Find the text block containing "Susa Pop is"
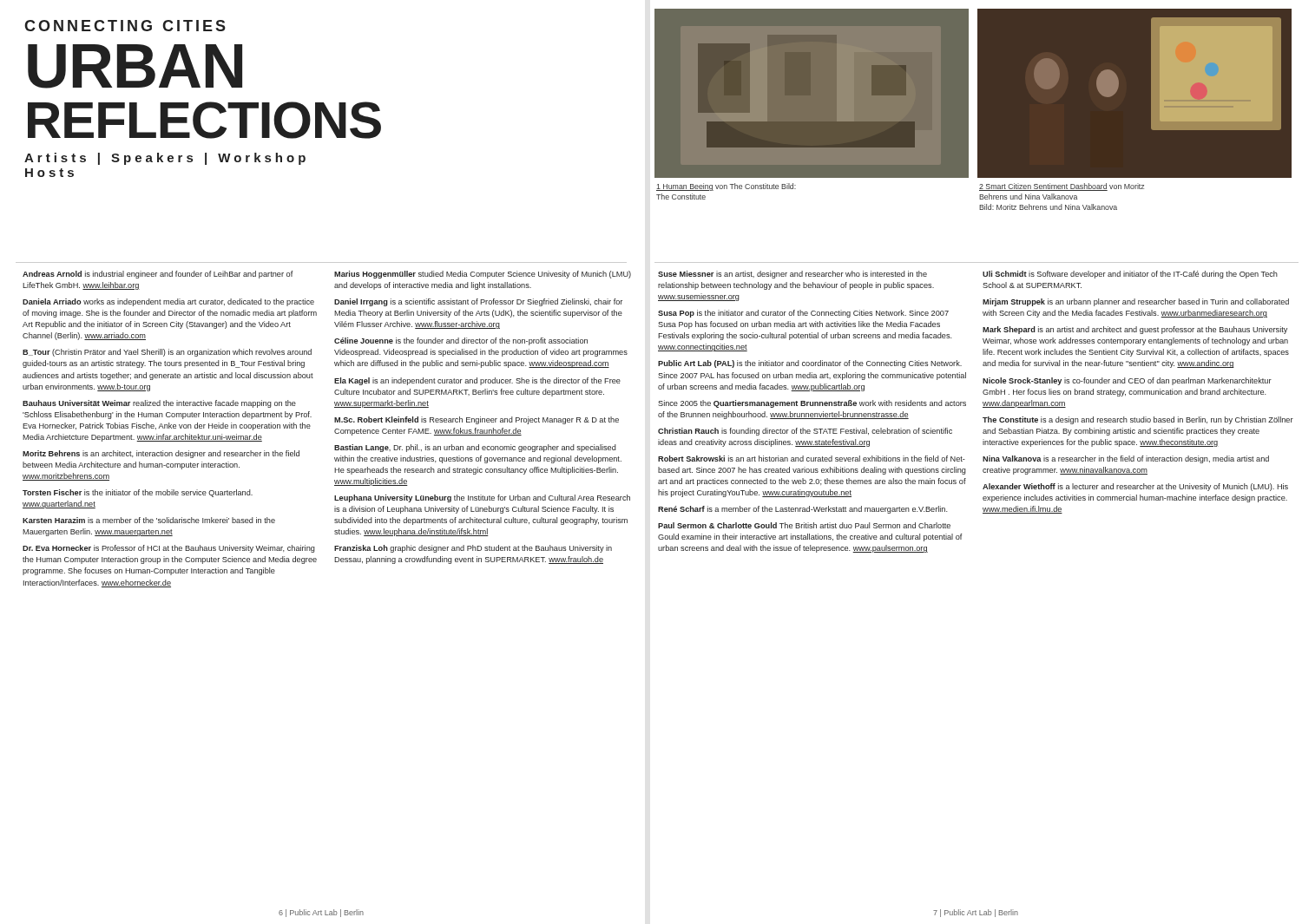This screenshot has width=1302, height=924. tap(805, 330)
